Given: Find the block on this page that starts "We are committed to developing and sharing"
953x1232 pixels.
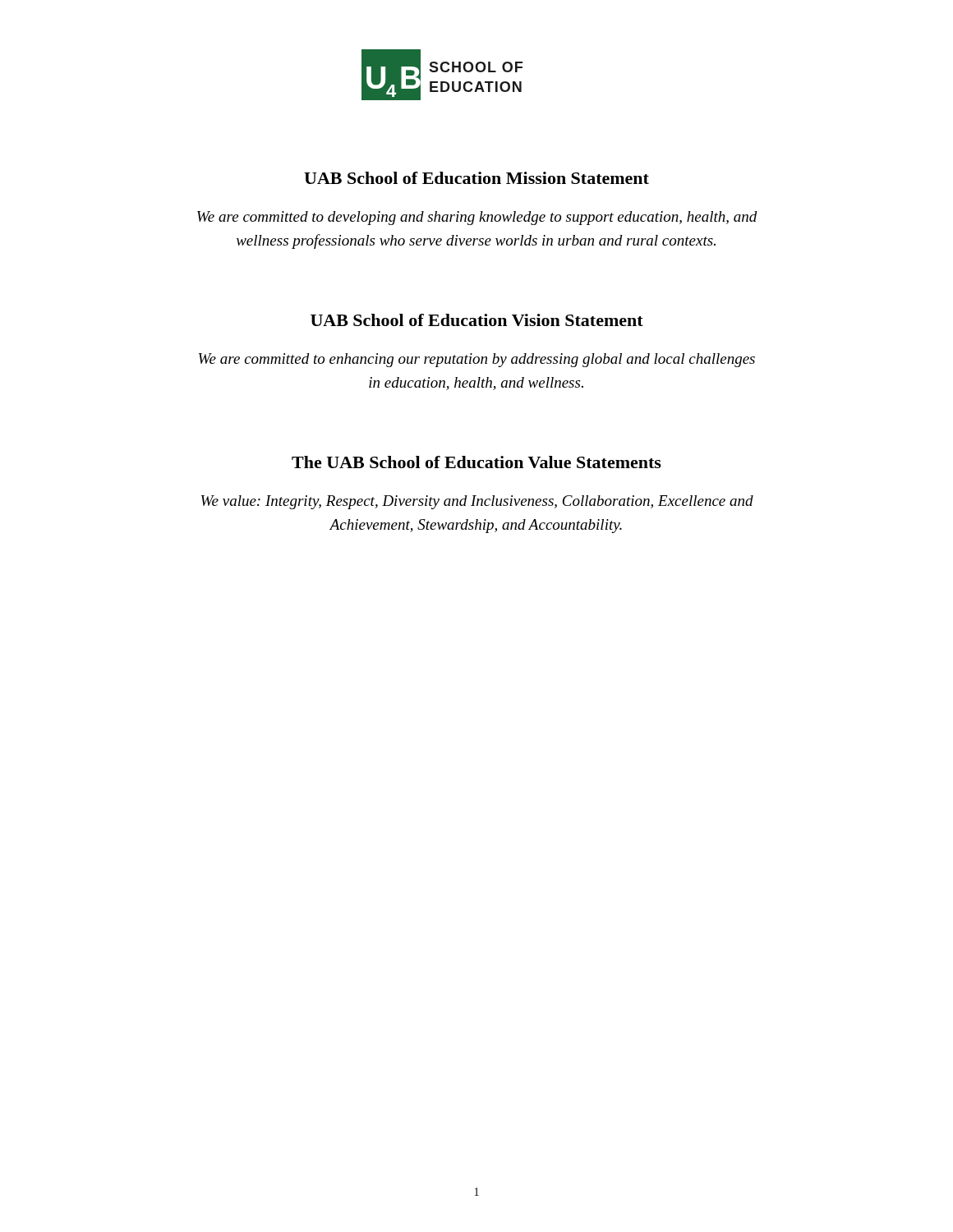Looking at the screenshot, I should [476, 228].
